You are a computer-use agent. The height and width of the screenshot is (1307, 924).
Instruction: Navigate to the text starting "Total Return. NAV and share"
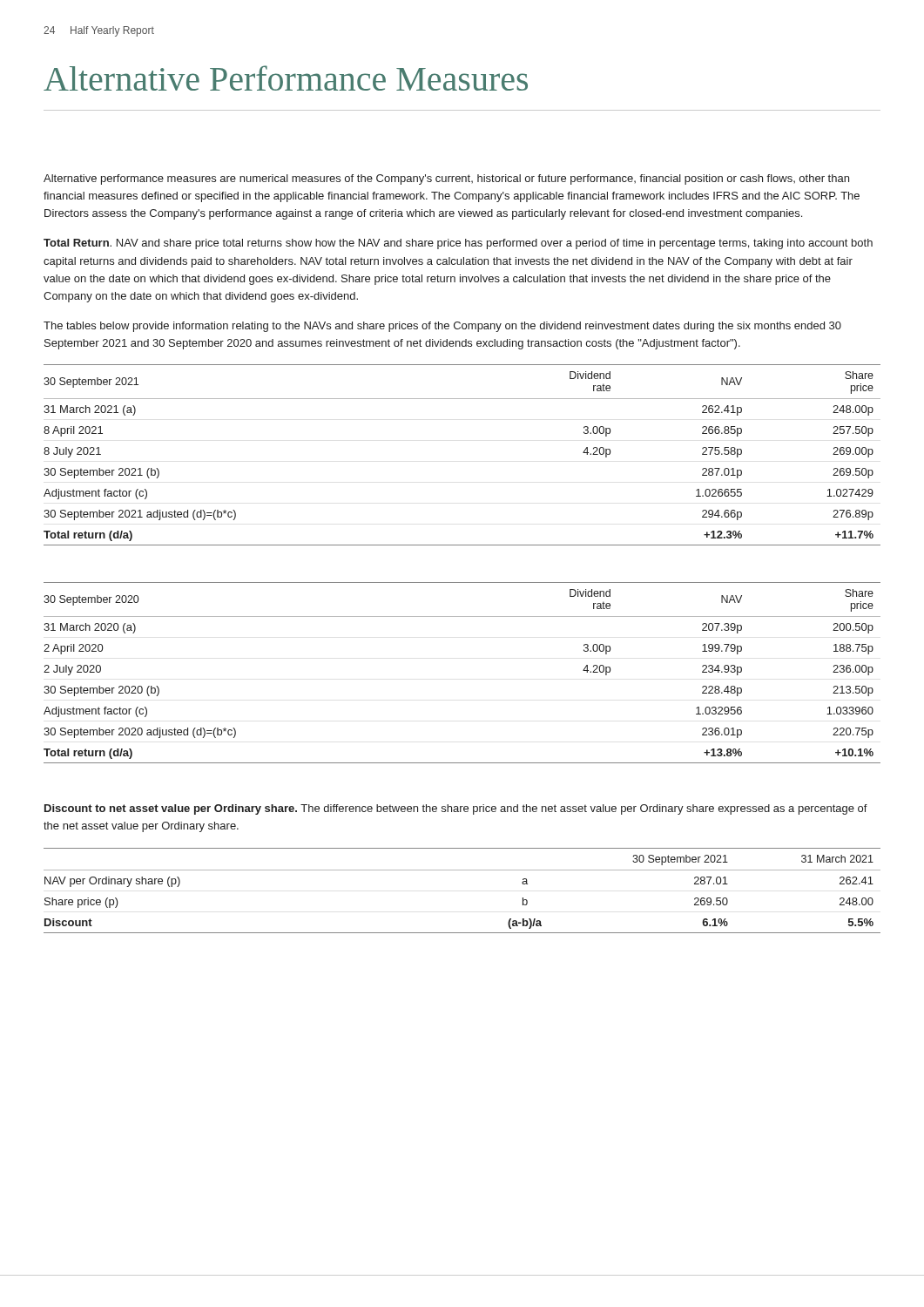click(x=458, y=269)
